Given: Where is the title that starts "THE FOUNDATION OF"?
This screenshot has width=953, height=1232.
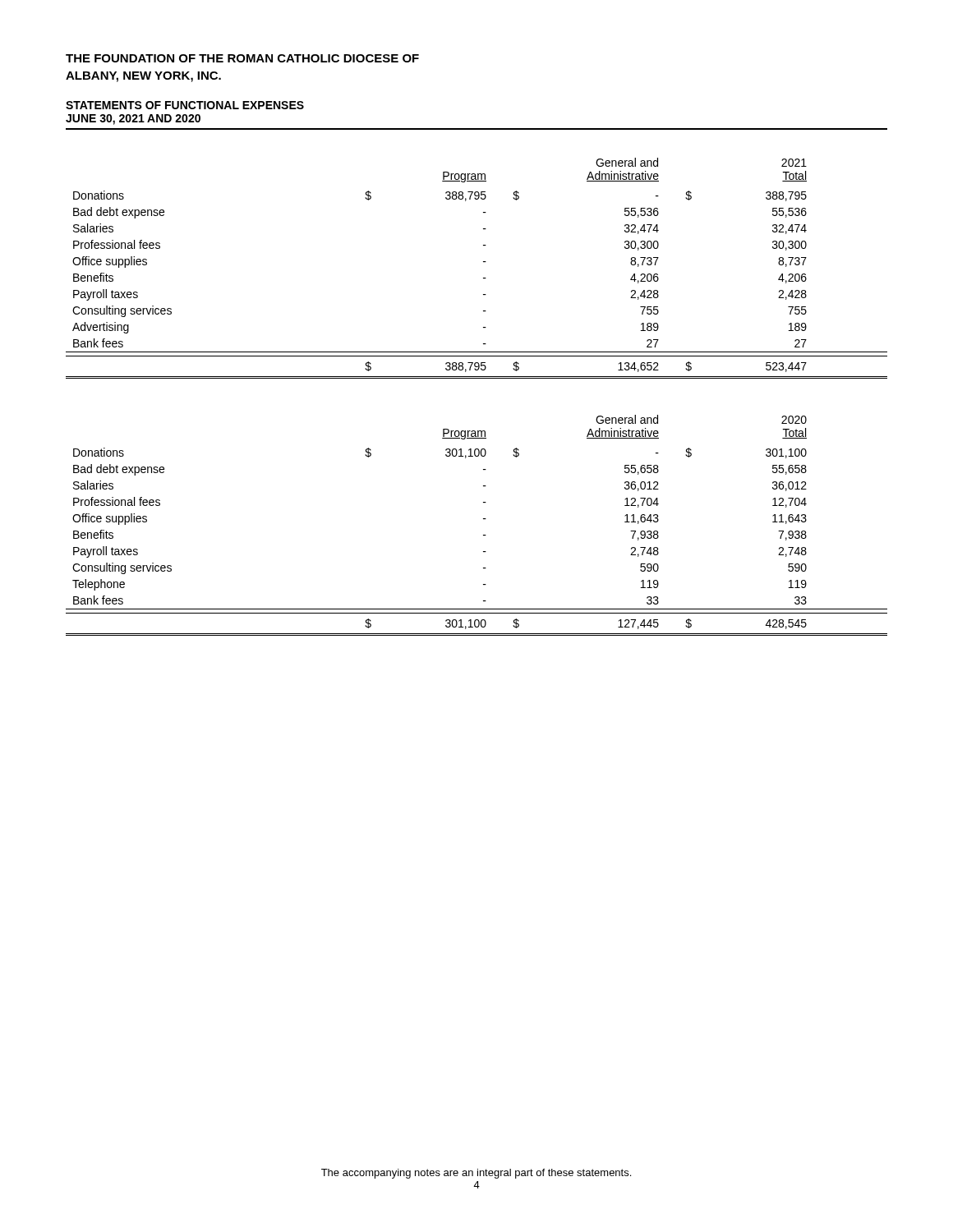Looking at the screenshot, I should [242, 67].
